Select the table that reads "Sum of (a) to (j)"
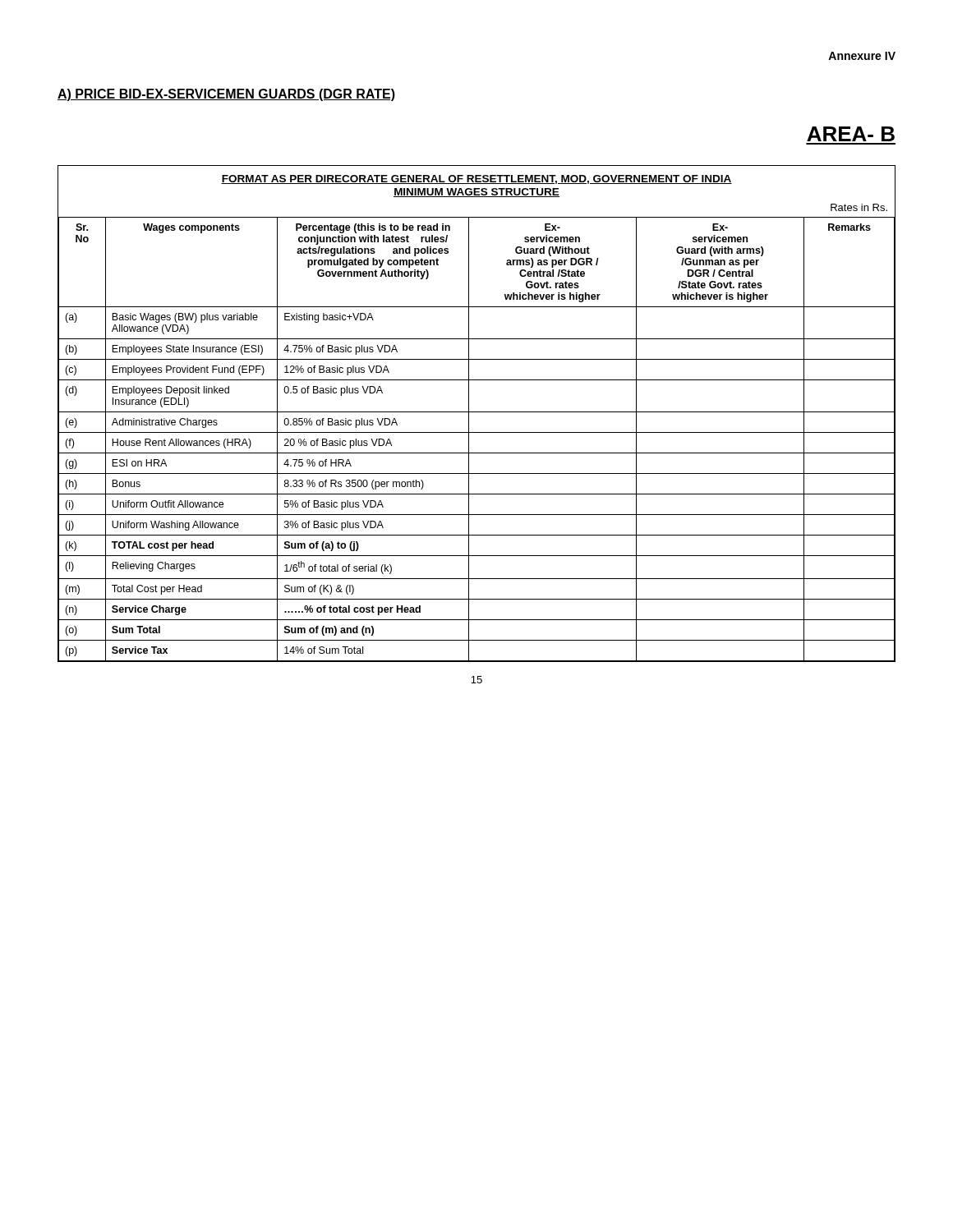Image resolution: width=953 pixels, height=1232 pixels. [476, 414]
